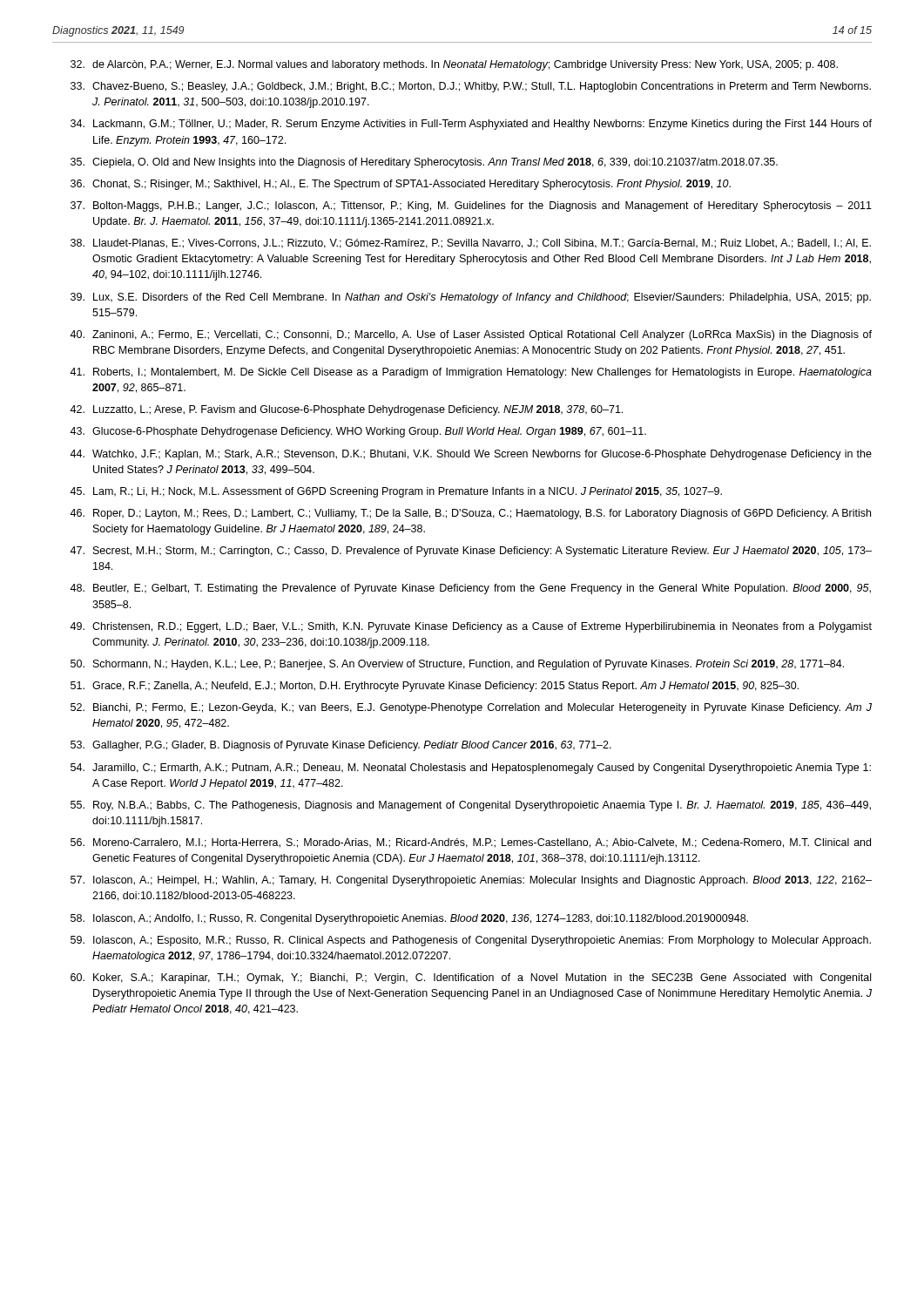Click the passage that begins "46. Roper, D.;"
This screenshot has width=924, height=1307.
pyautogui.click(x=462, y=521)
